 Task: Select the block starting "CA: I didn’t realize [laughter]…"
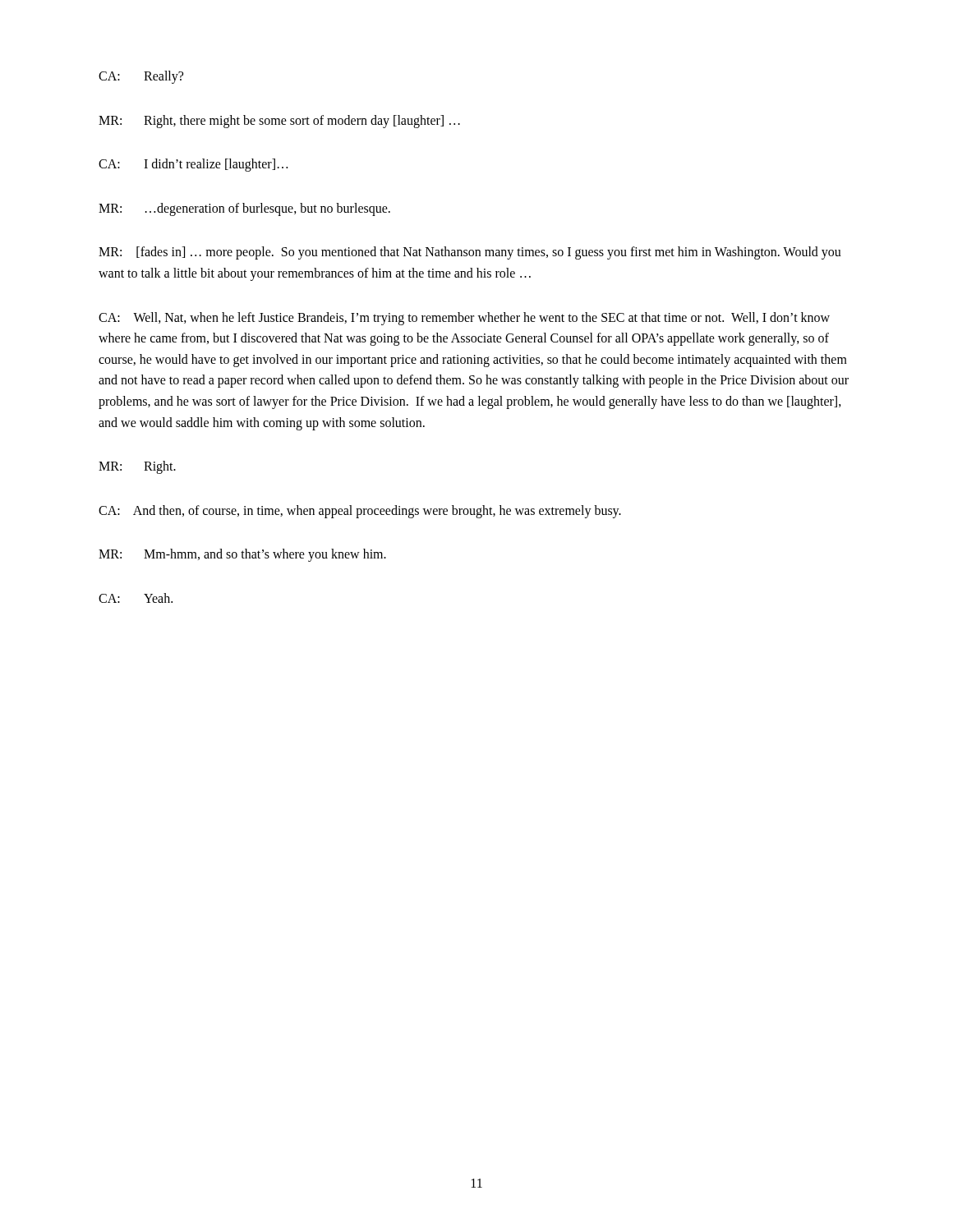(x=194, y=164)
